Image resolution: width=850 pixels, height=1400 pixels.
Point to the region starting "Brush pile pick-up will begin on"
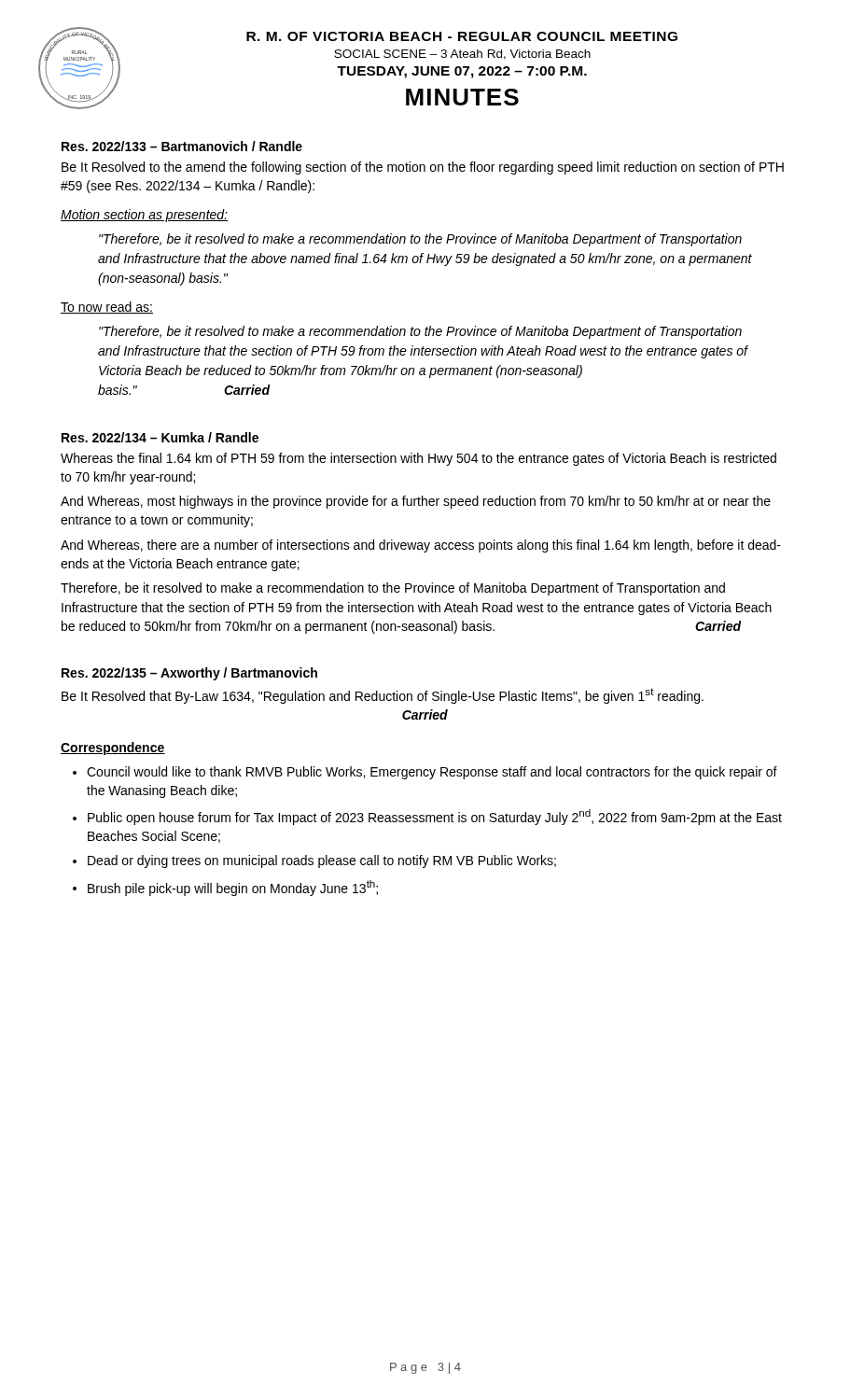(233, 886)
